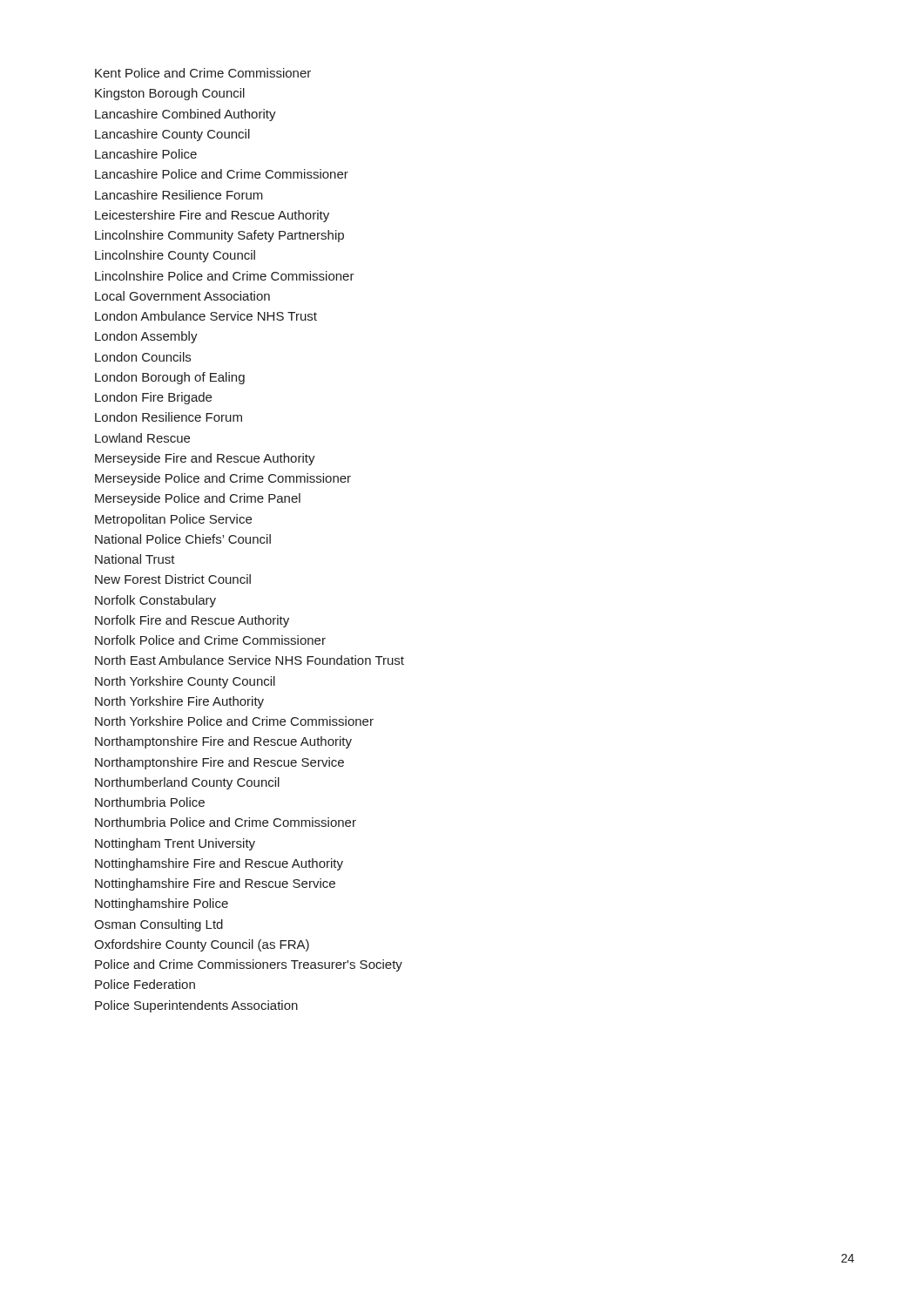Navigate to the element starting "Lincolnshire Community Safety Partnership"
Image resolution: width=924 pixels, height=1307 pixels.
click(x=219, y=235)
